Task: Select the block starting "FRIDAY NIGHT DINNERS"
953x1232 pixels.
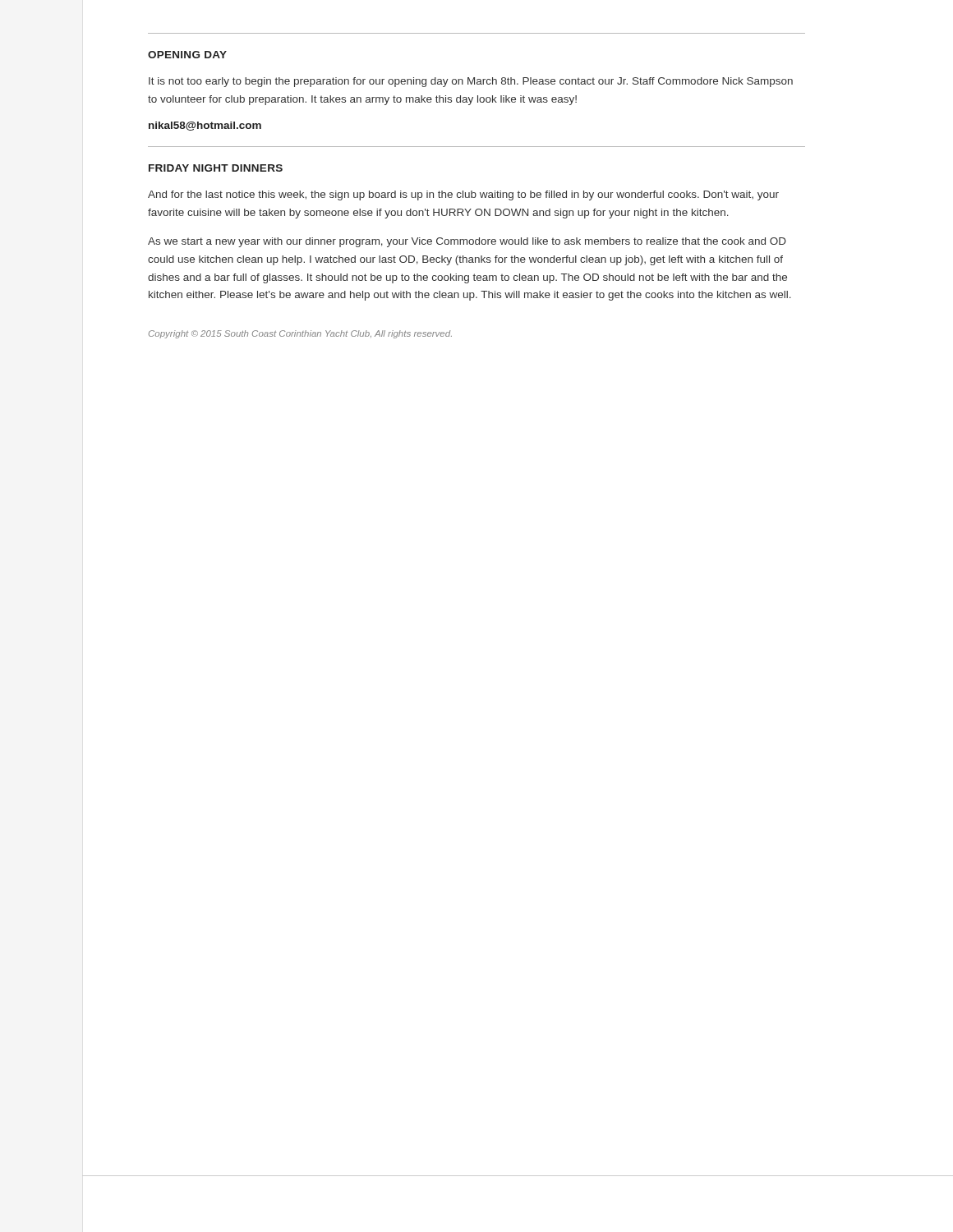Action: point(216,168)
